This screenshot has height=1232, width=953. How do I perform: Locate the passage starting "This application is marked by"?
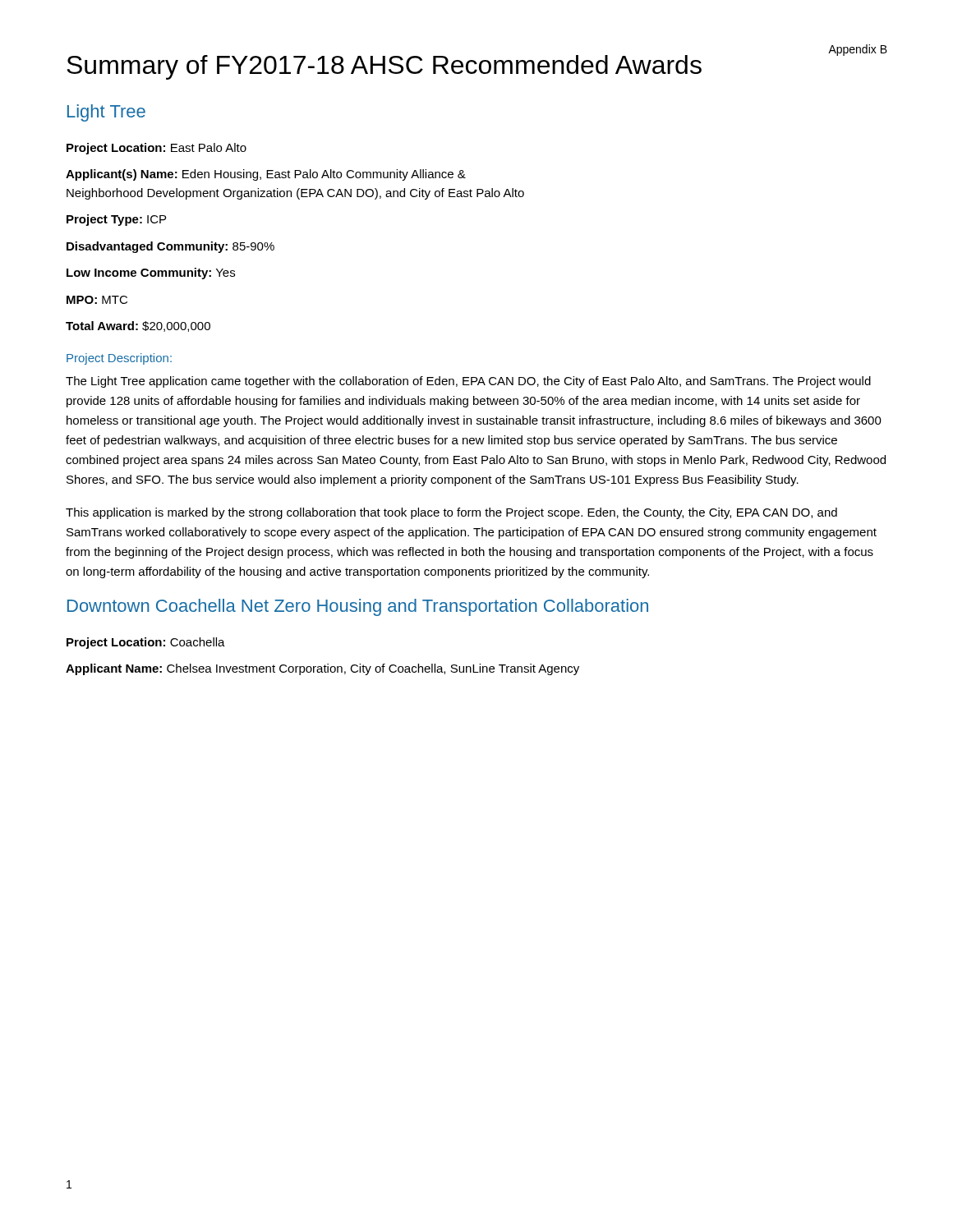pos(471,542)
